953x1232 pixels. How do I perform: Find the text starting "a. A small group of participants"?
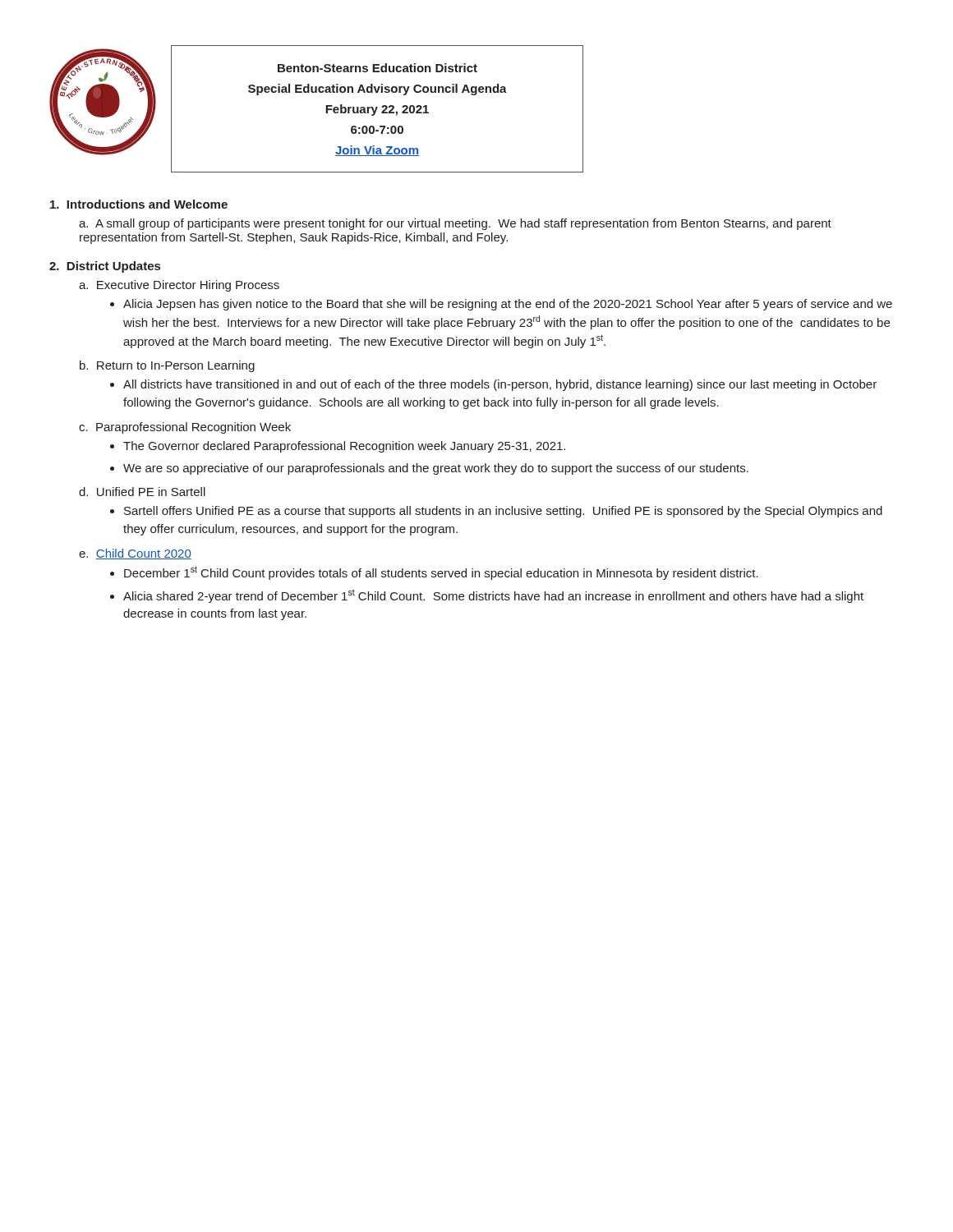(455, 230)
